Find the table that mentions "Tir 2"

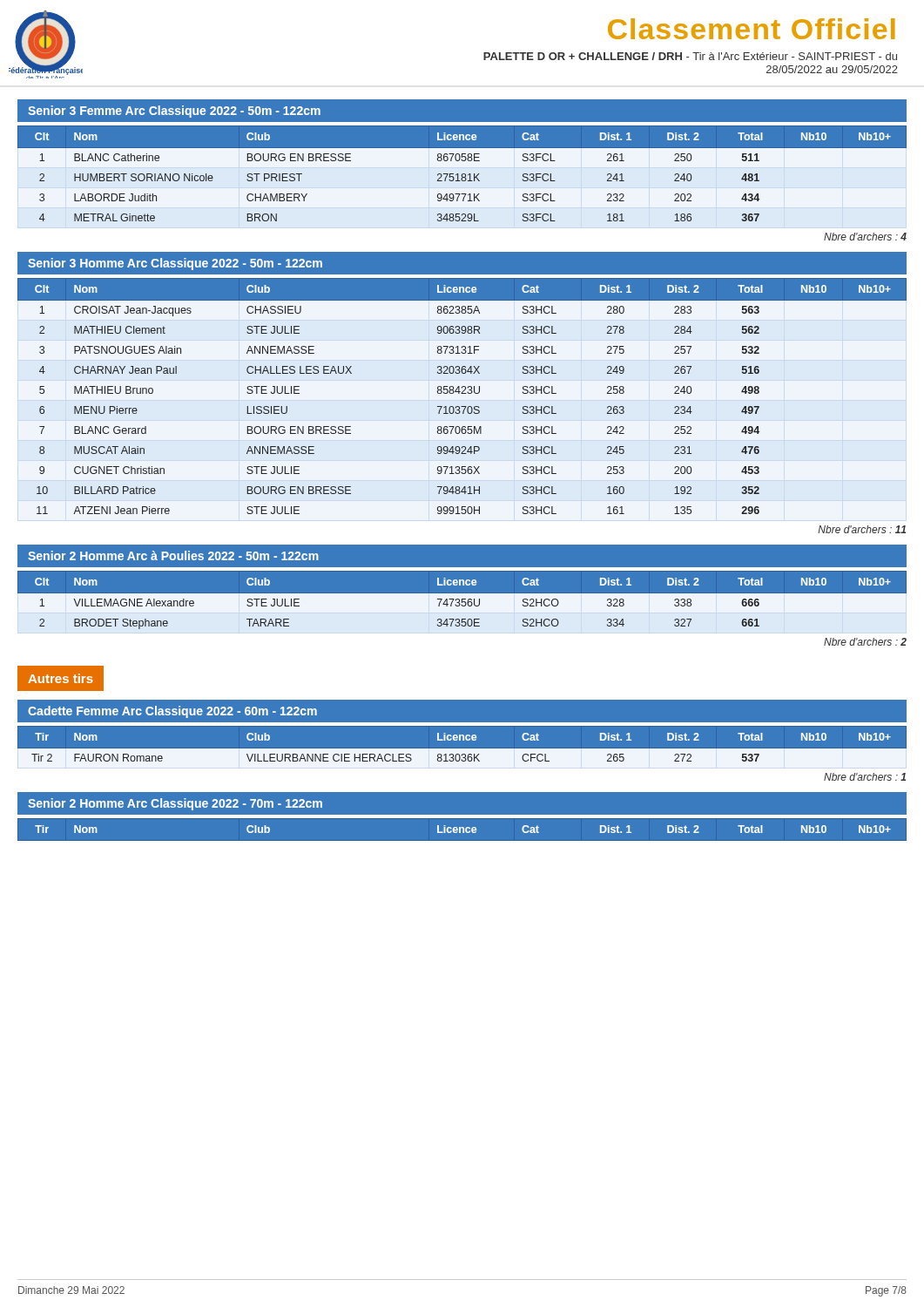point(462,747)
